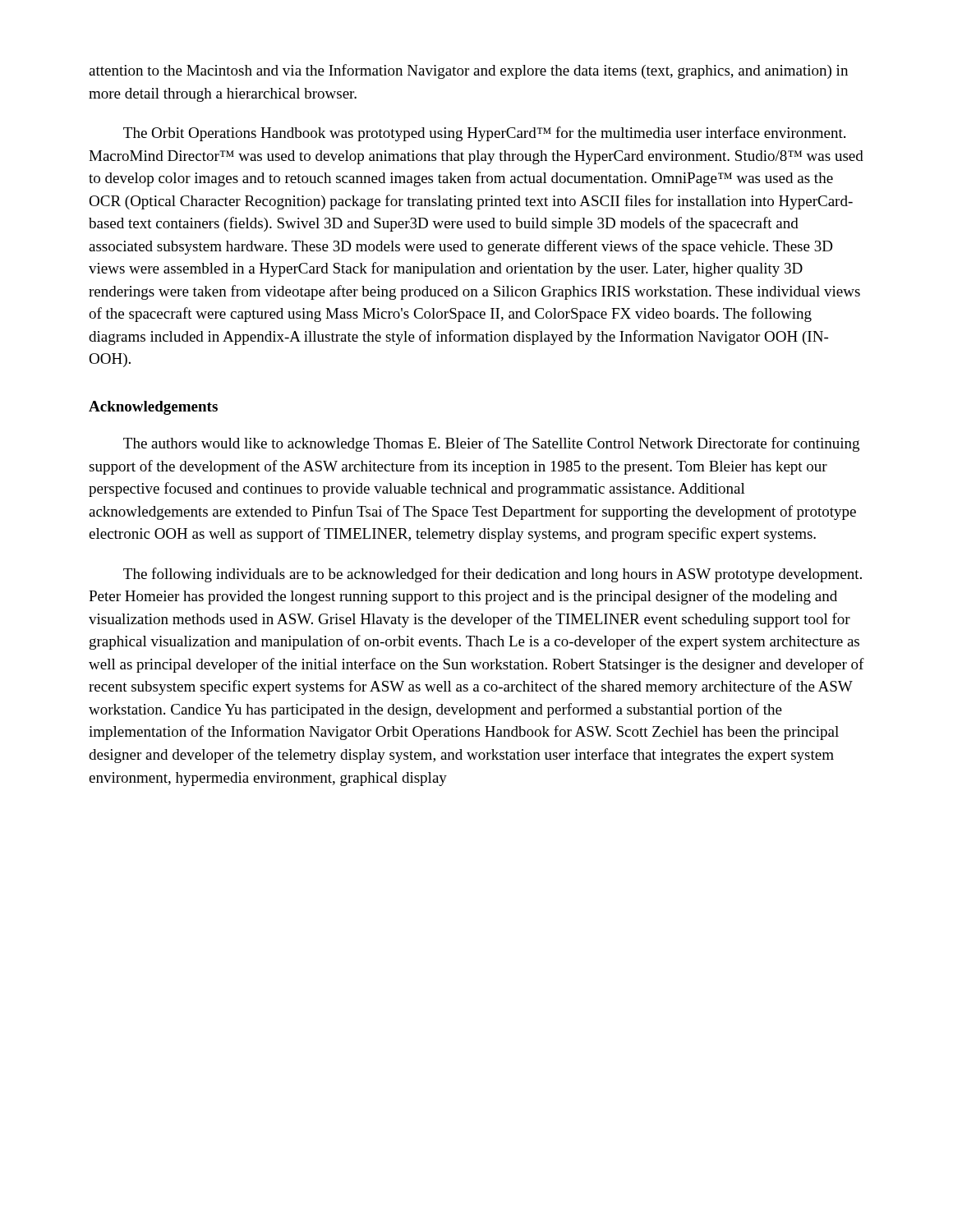The width and height of the screenshot is (953, 1232).
Task: Find the block on this page that starts "The Orbit Operations Handbook was"
Action: coord(476,246)
